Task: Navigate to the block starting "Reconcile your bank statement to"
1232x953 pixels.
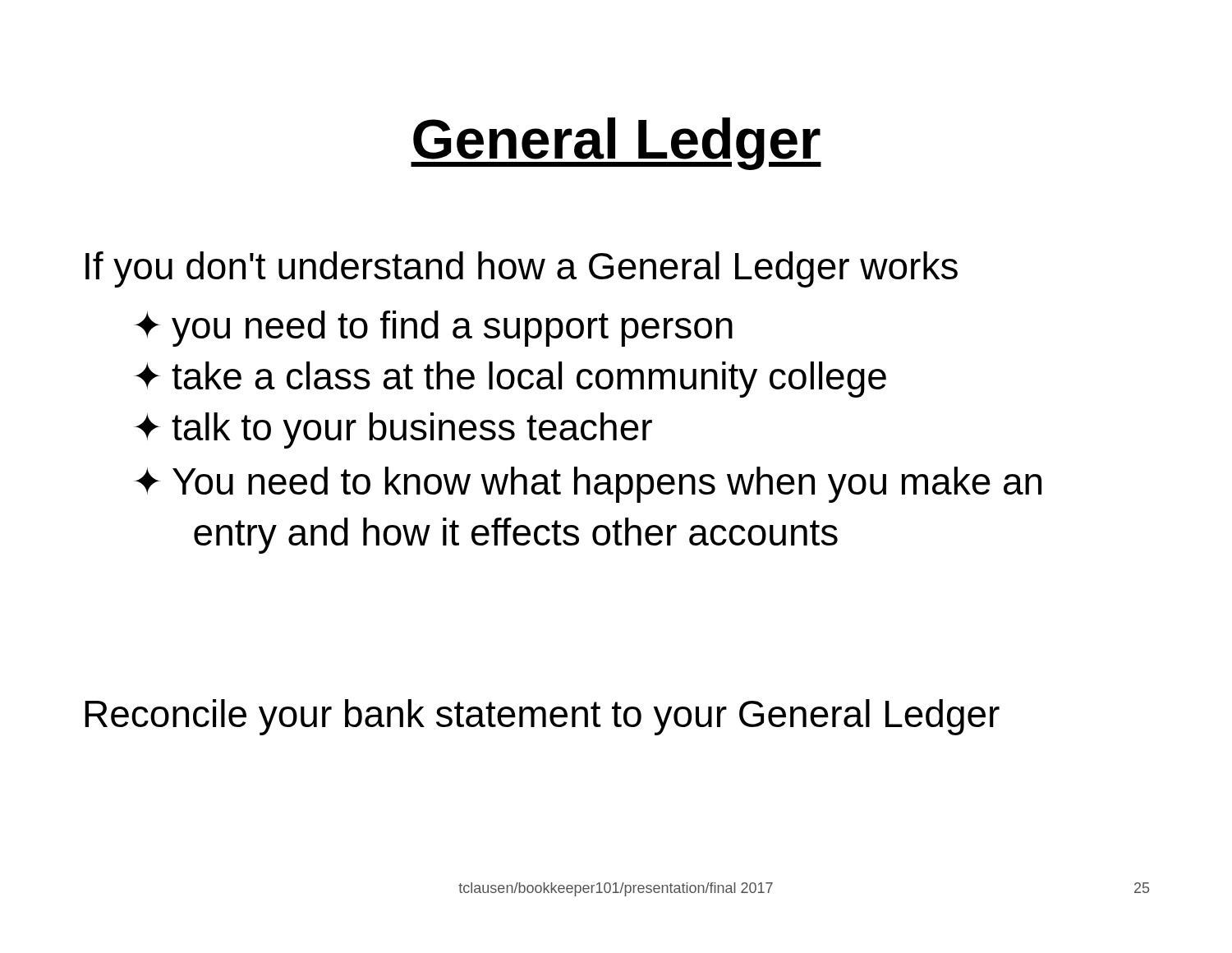Action: [541, 714]
